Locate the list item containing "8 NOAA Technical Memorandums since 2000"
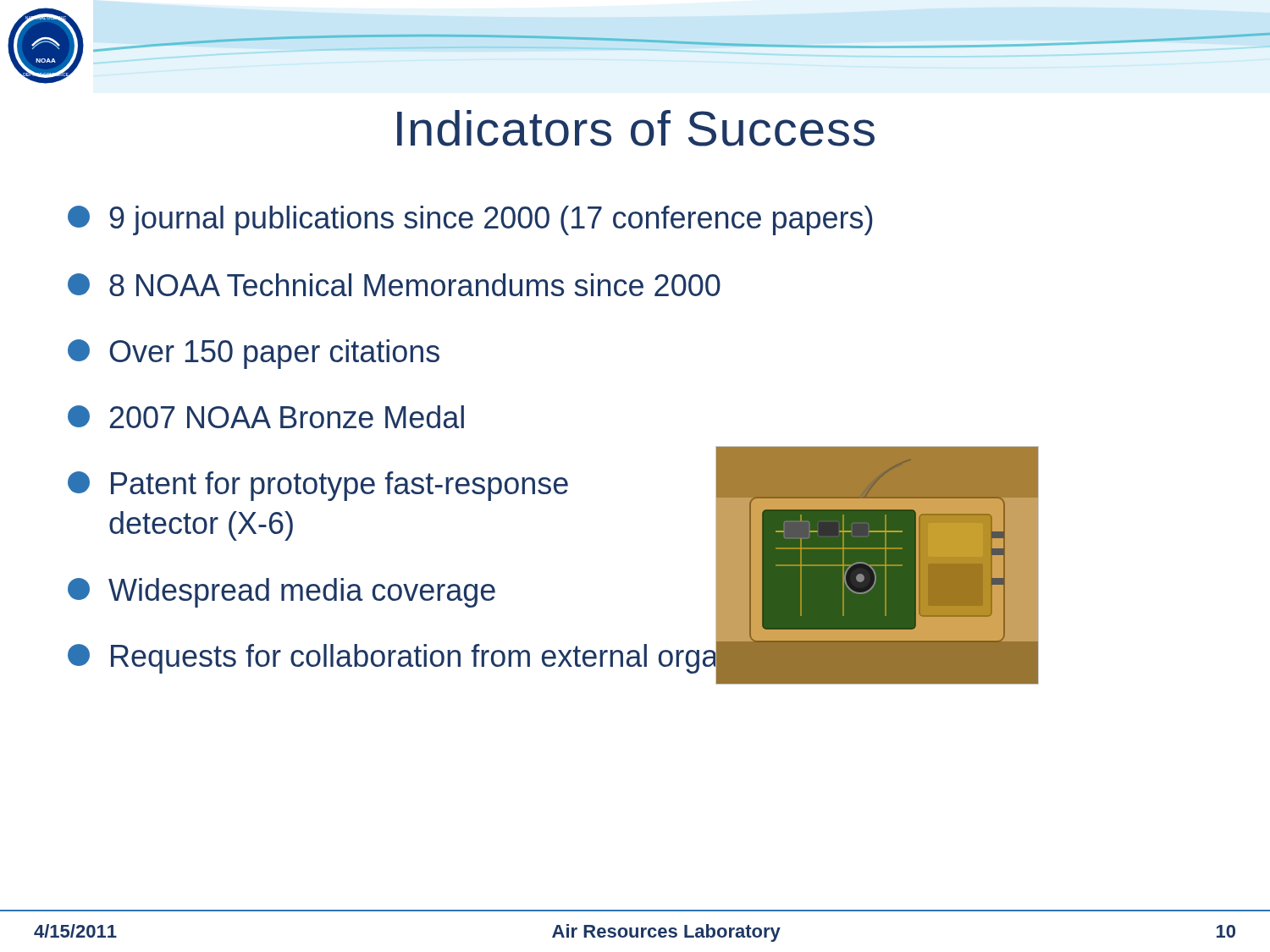The height and width of the screenshot is (952, 1270). click(394, 286)
